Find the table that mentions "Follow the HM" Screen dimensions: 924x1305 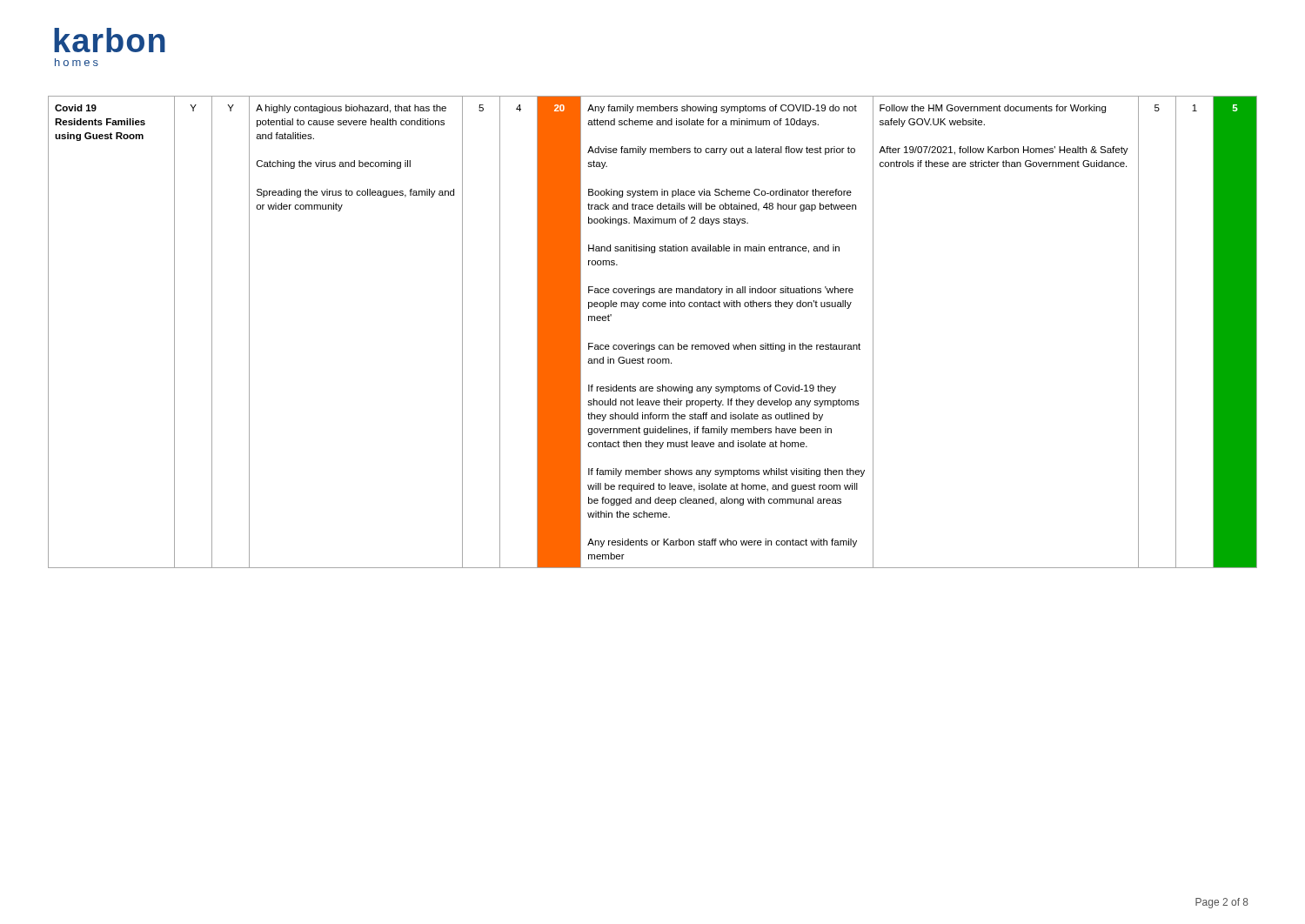(x=652, y=332)
